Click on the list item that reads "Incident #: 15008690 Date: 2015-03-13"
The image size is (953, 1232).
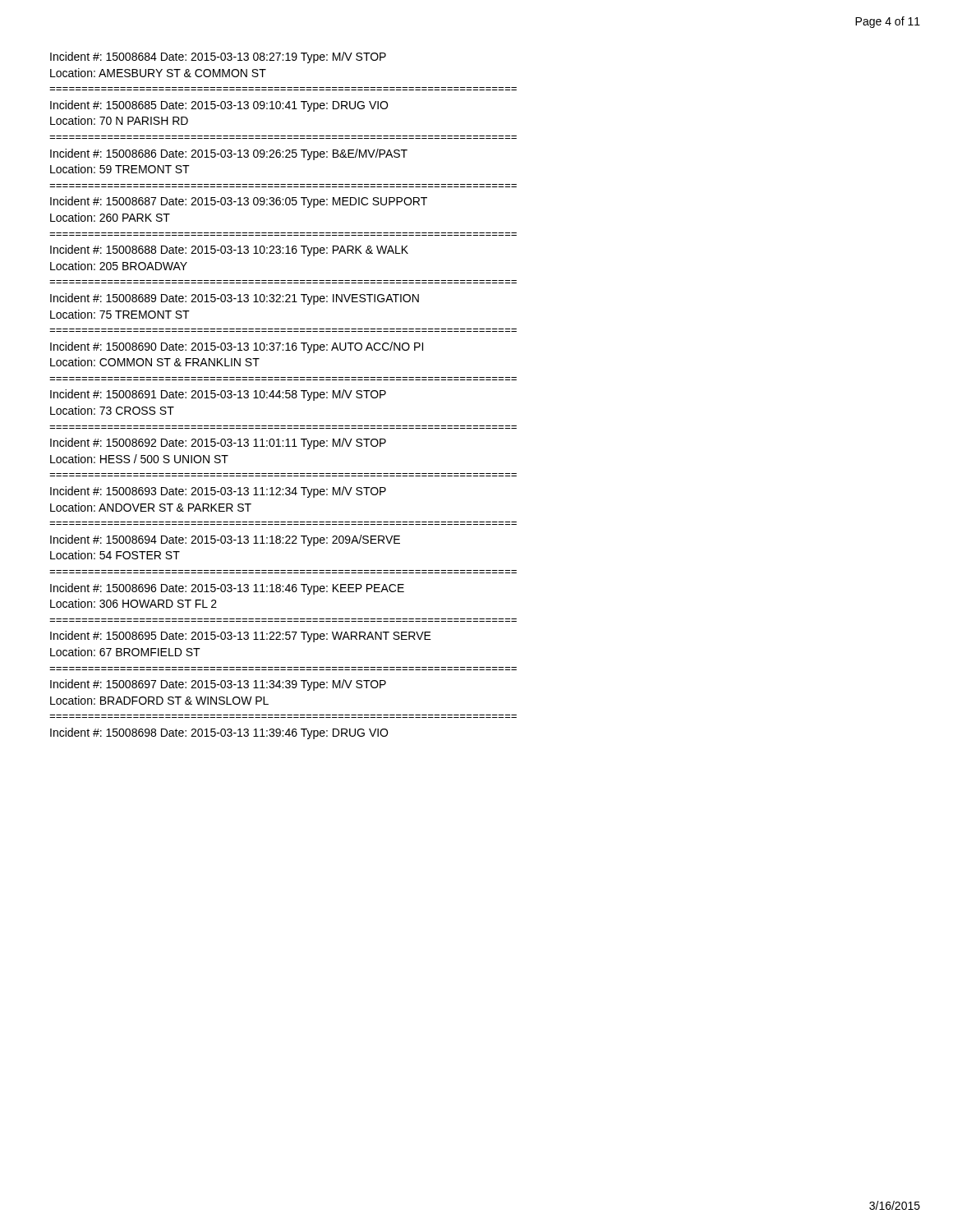point(237,347)
